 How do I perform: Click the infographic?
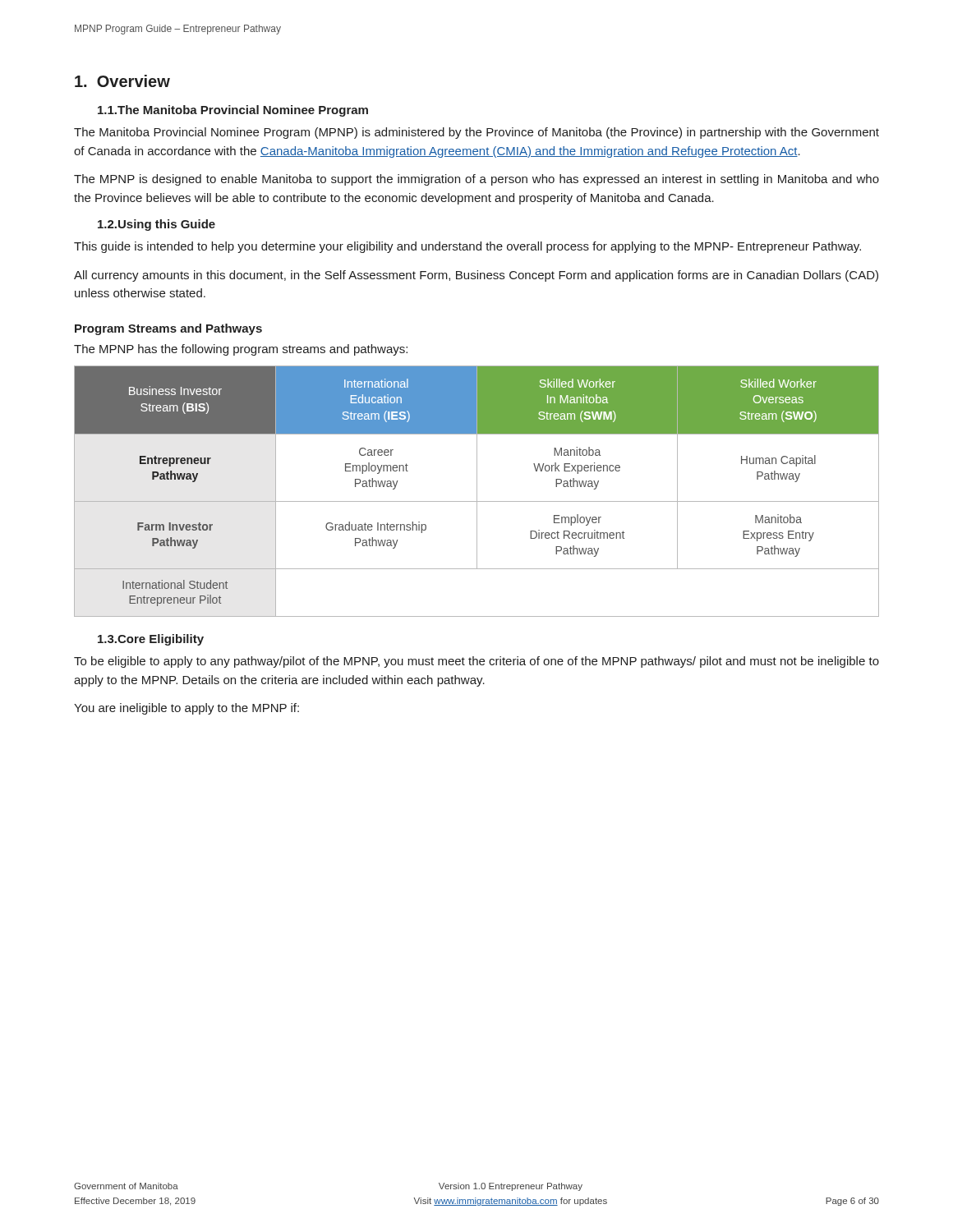pos(476,491)
